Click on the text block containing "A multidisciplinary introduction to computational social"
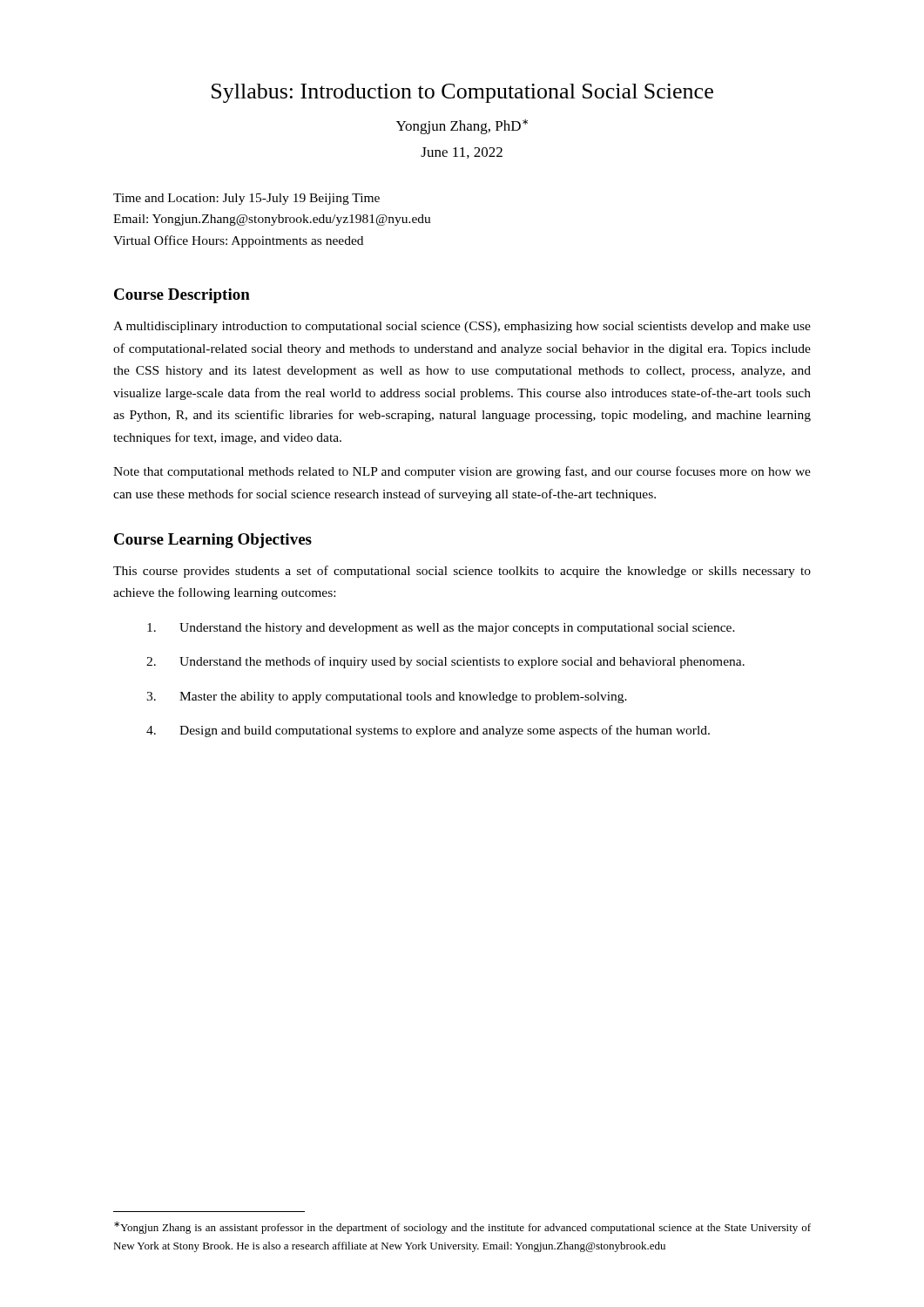Screen dimensions: 1307x924 (462, 381)
